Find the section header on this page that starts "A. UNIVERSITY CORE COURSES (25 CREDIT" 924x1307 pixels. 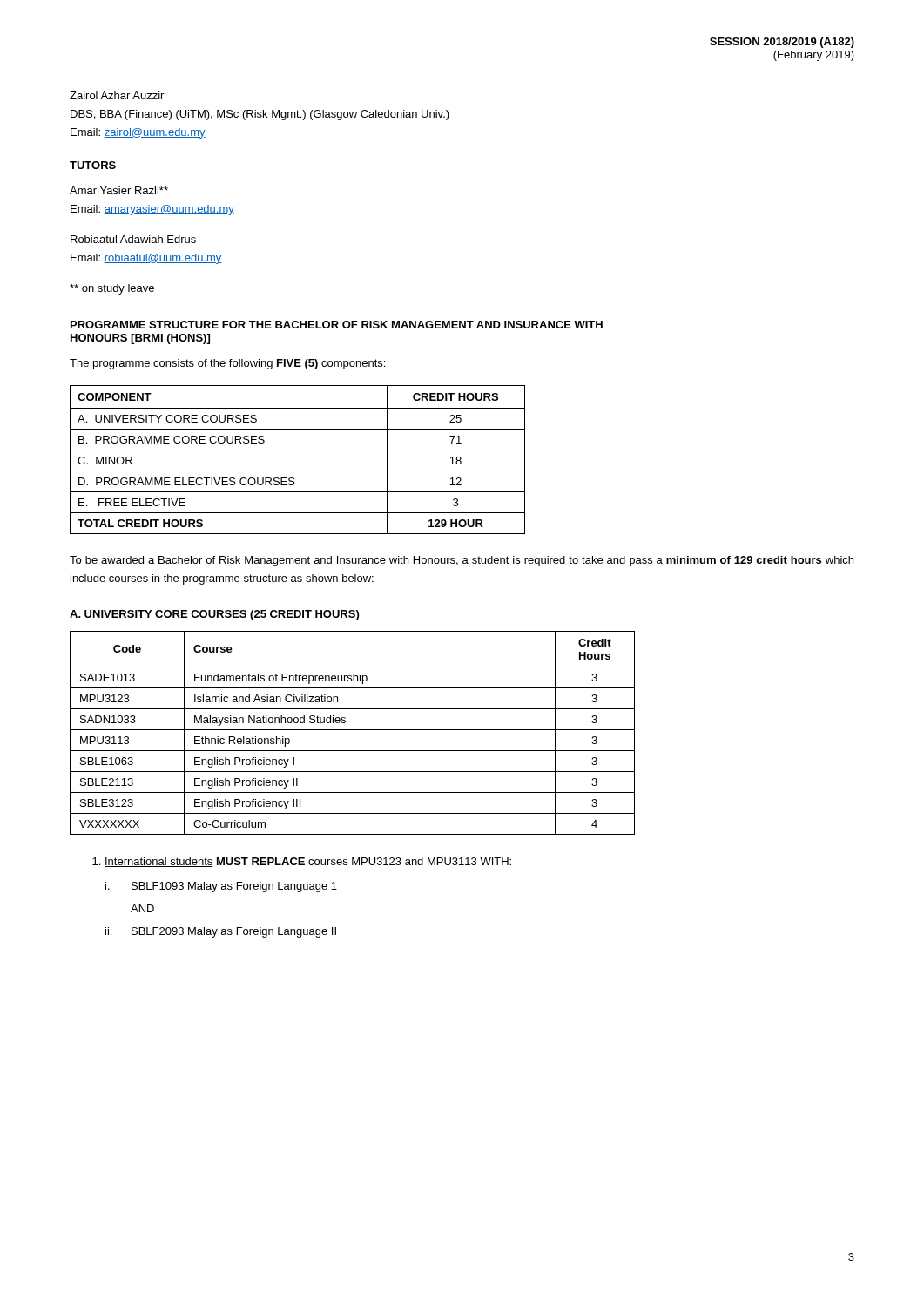215,614
